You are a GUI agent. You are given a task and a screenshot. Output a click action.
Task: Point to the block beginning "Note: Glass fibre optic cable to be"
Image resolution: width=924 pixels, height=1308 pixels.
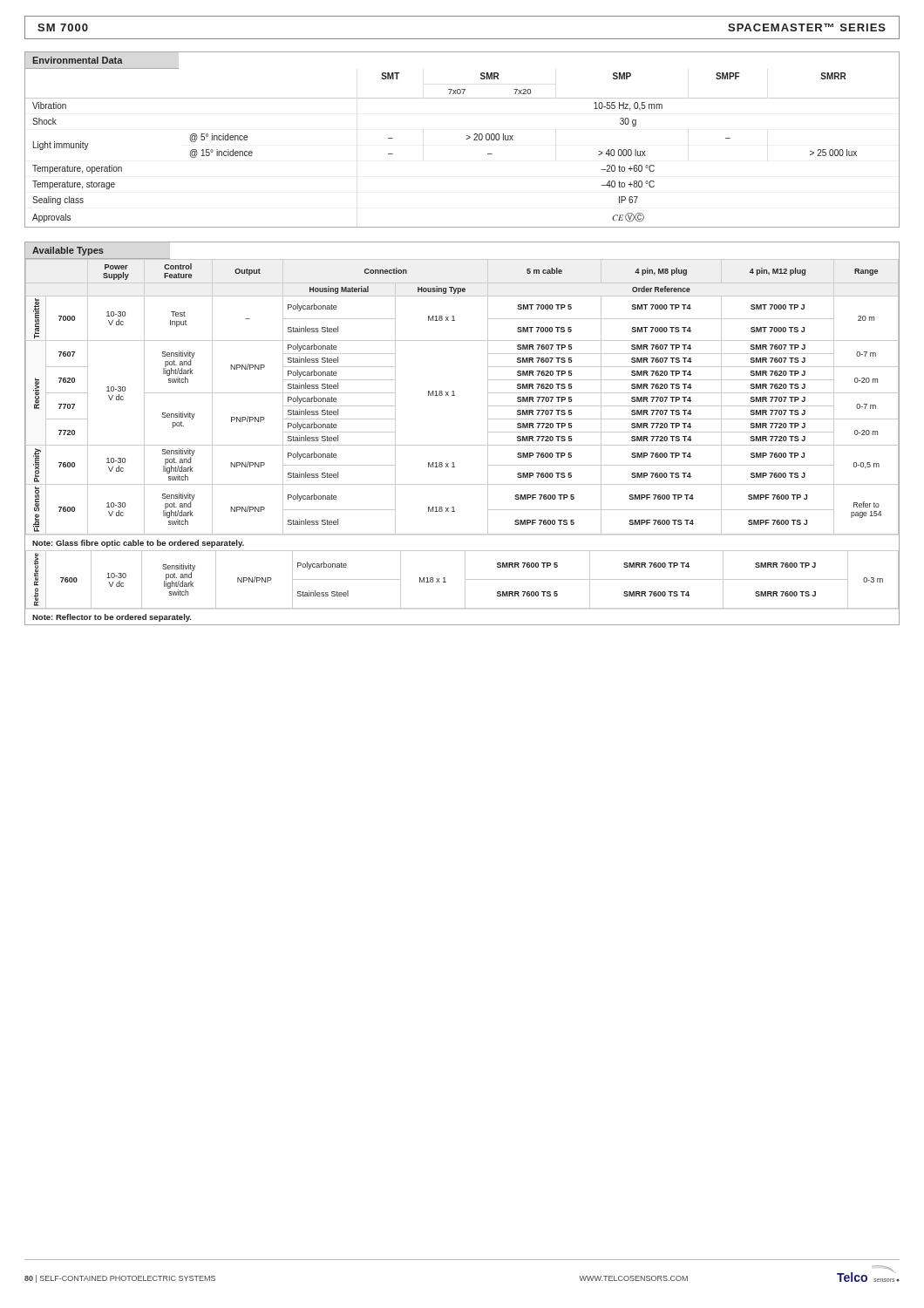138,543
